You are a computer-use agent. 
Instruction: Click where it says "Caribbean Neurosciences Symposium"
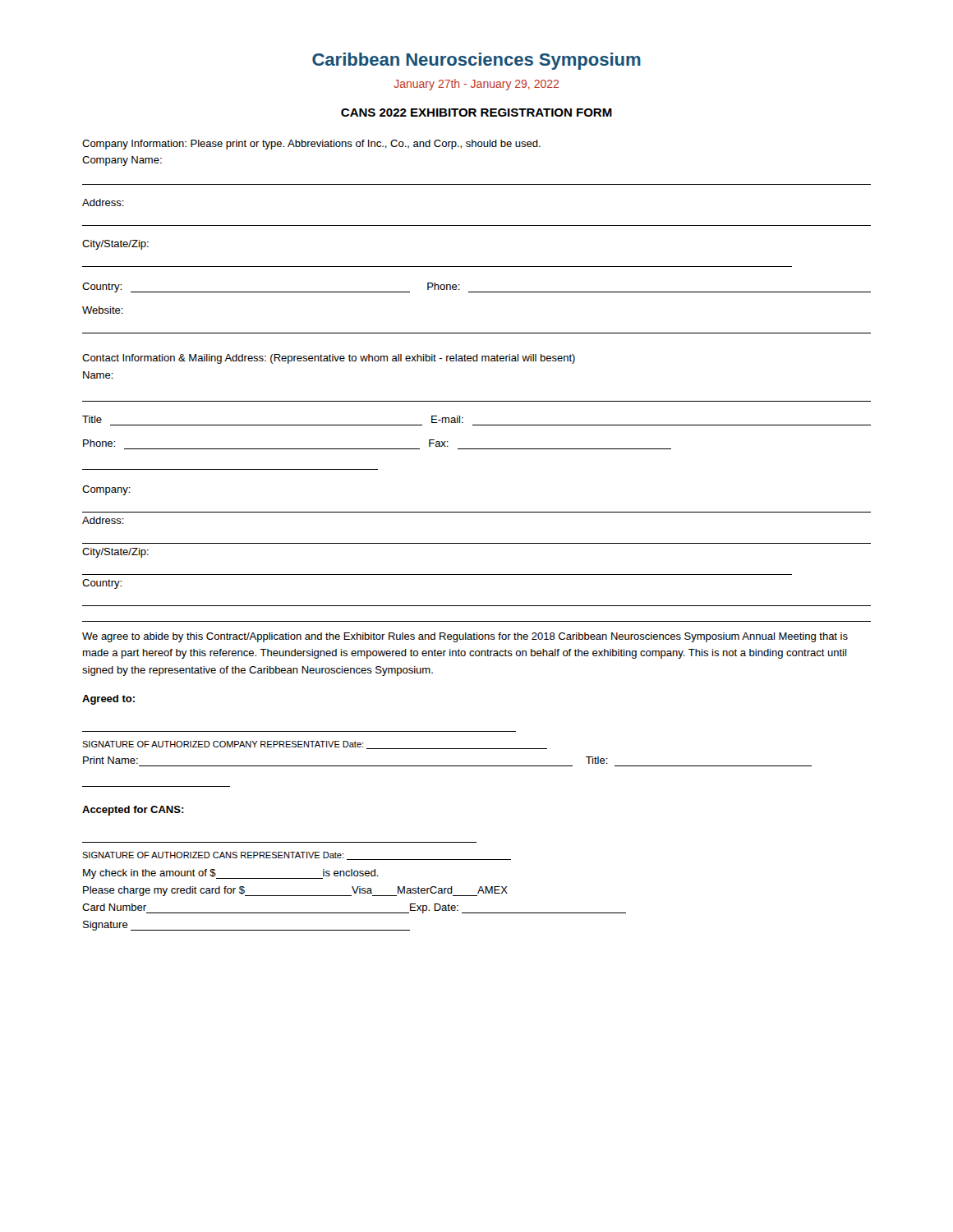click(x=476, y=60)
